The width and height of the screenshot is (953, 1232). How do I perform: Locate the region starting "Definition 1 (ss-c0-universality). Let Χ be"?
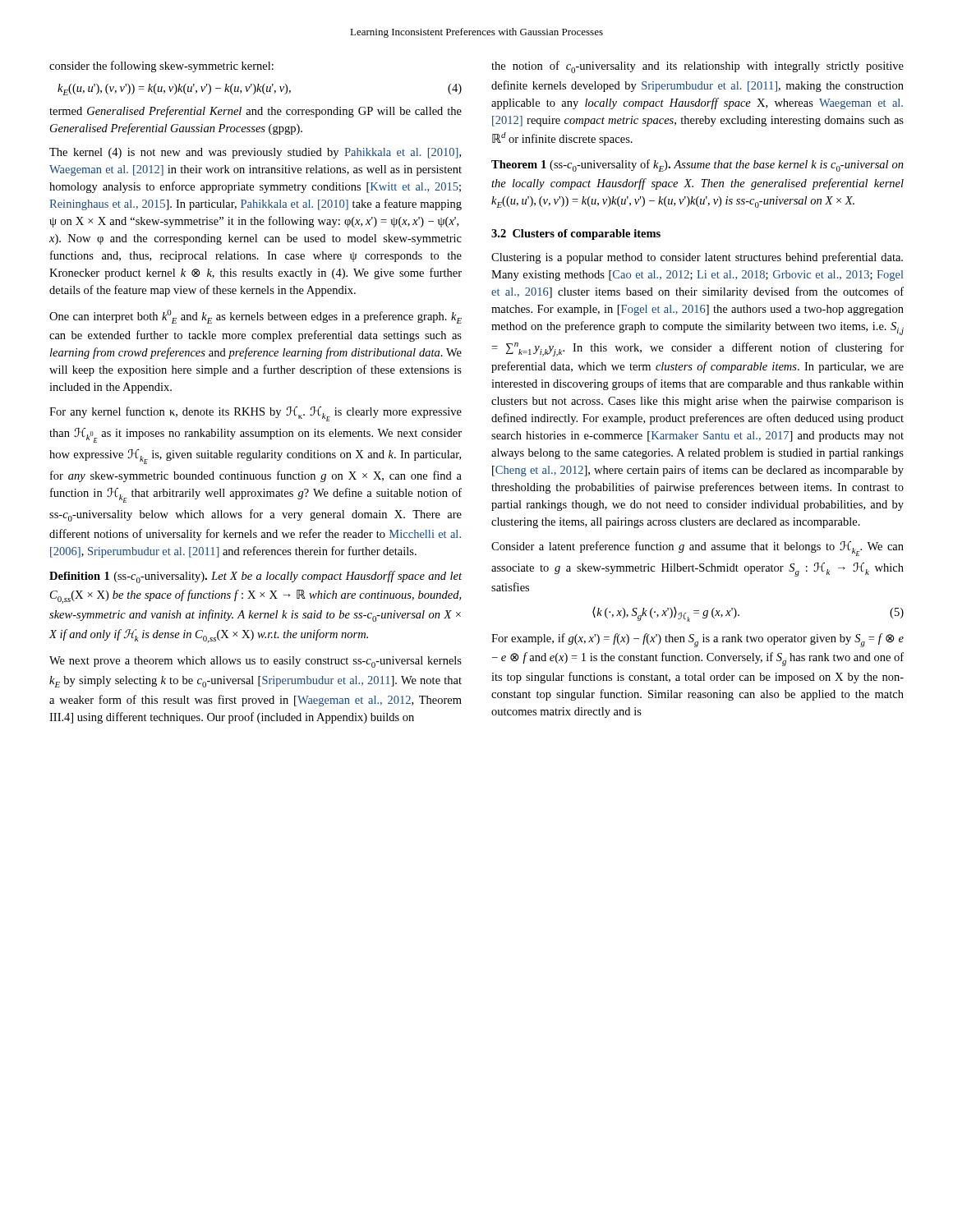pyautogui.click(x=255, y=606)
